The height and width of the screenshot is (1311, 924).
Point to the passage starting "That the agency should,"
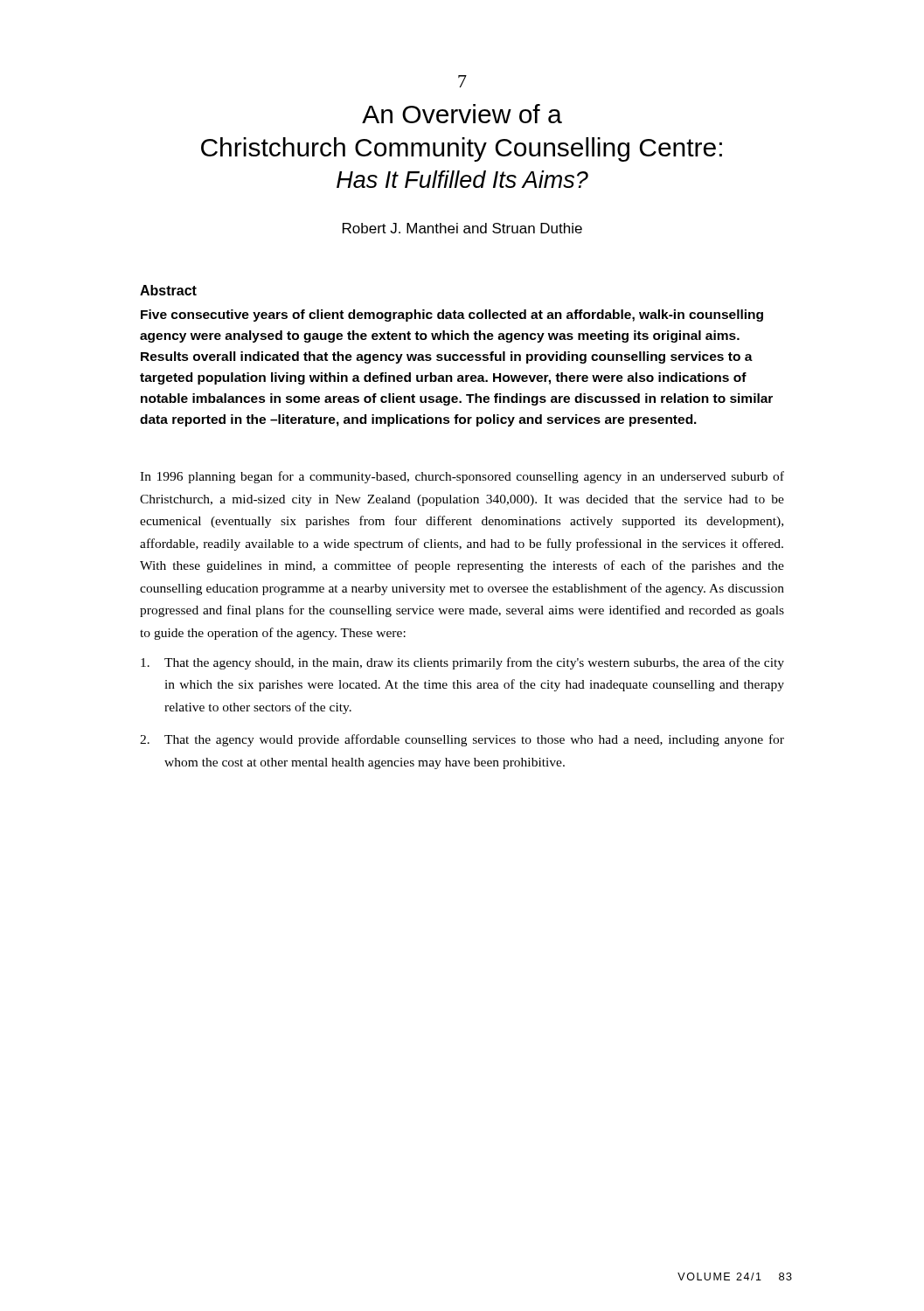tap(462, 684)
